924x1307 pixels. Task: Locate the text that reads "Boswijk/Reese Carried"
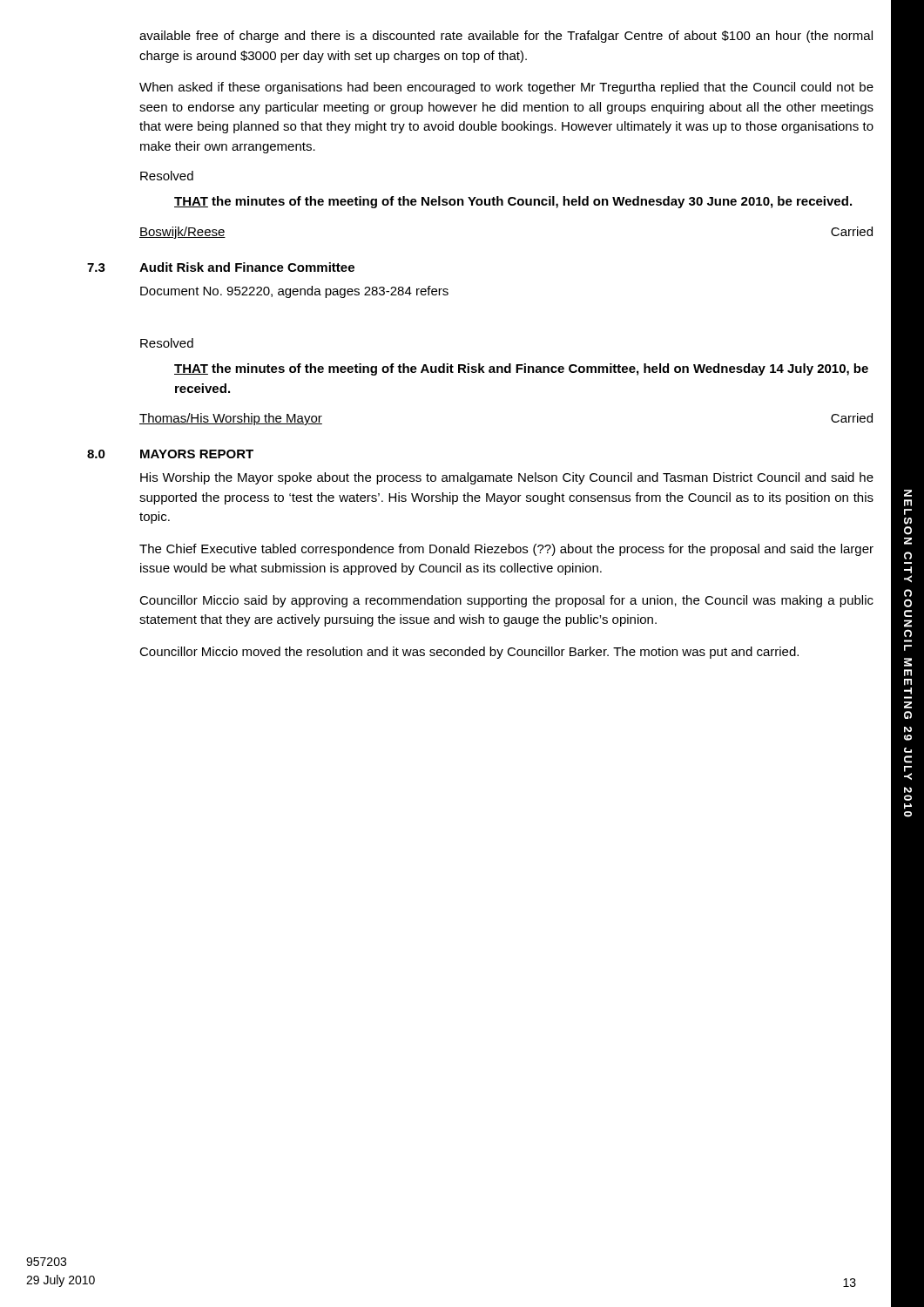[x=202, y=232]
